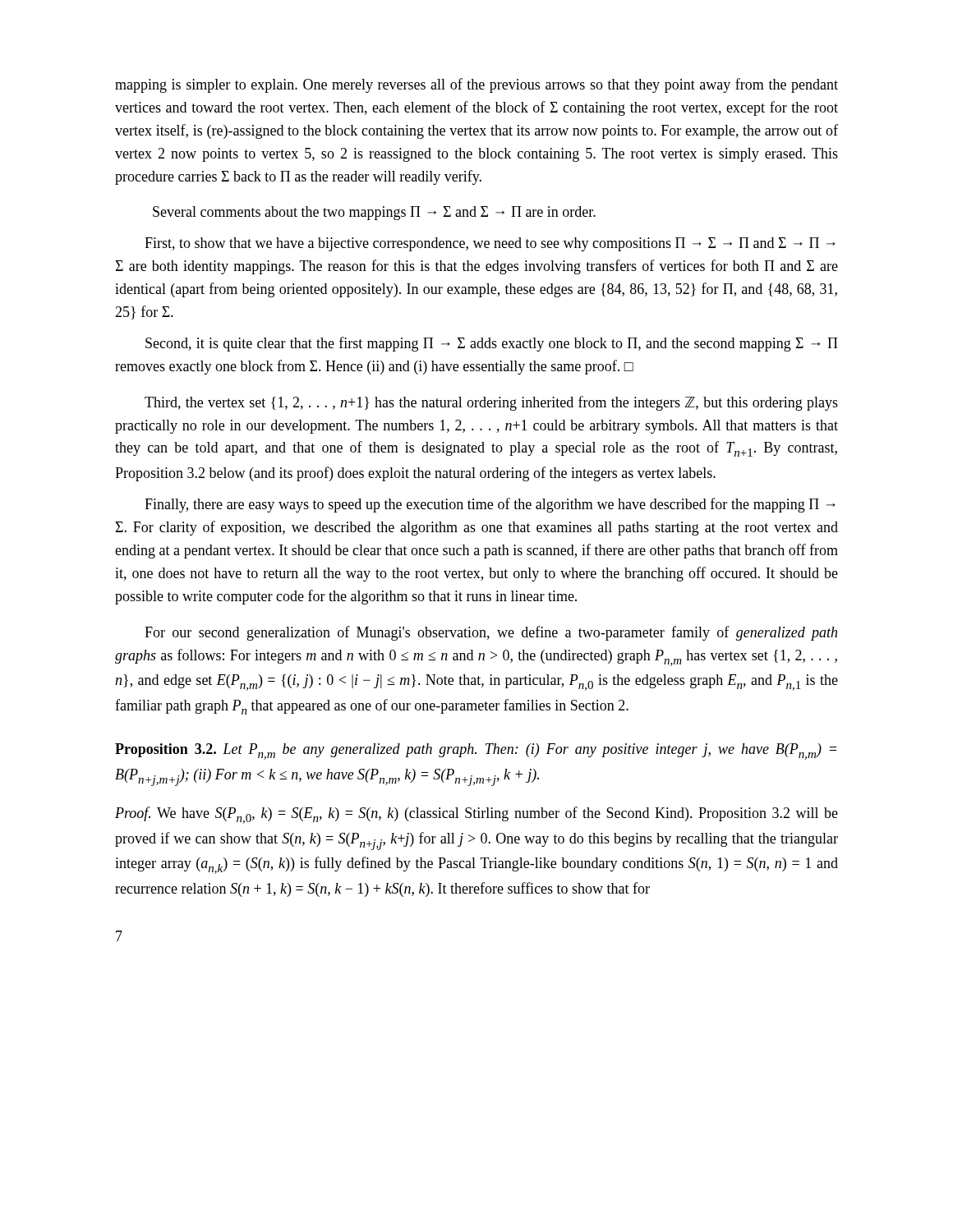
Task: Navigate to the block starting "First, to show that we have a bijective"
Action: [476, 279]
